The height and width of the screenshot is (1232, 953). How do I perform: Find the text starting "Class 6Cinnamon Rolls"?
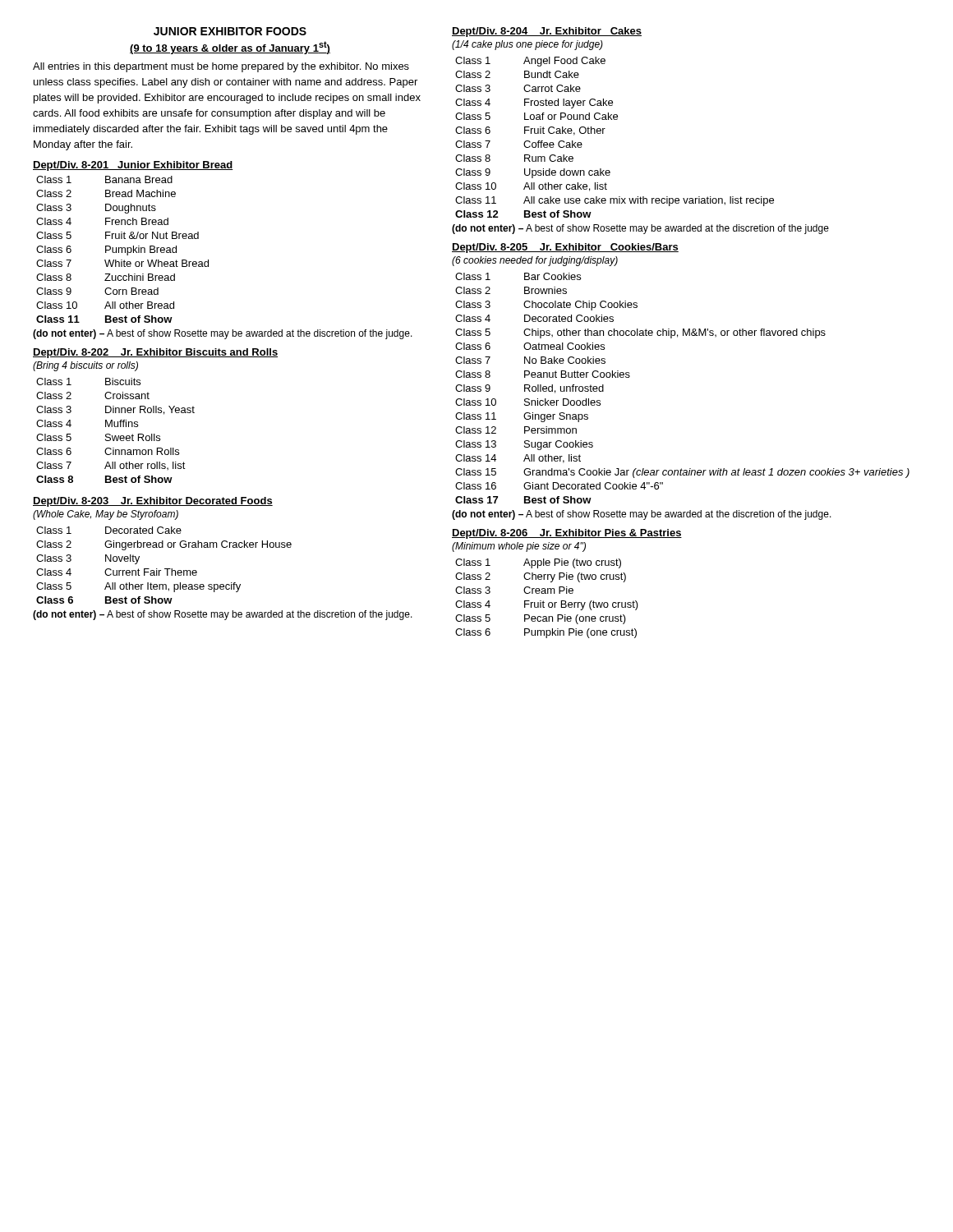(x=108, y=451)
